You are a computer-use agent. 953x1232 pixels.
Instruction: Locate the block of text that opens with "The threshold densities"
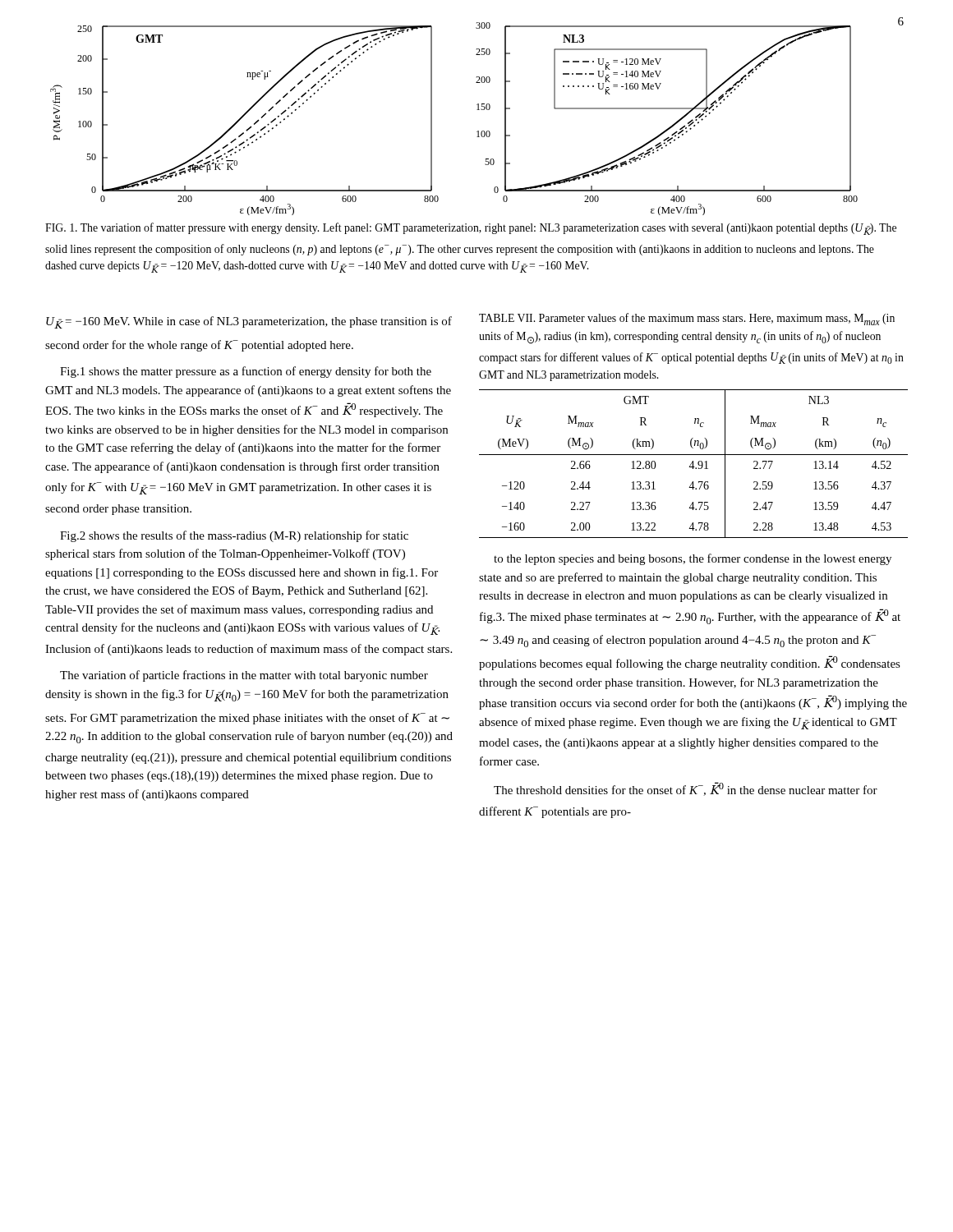point(678,799)
